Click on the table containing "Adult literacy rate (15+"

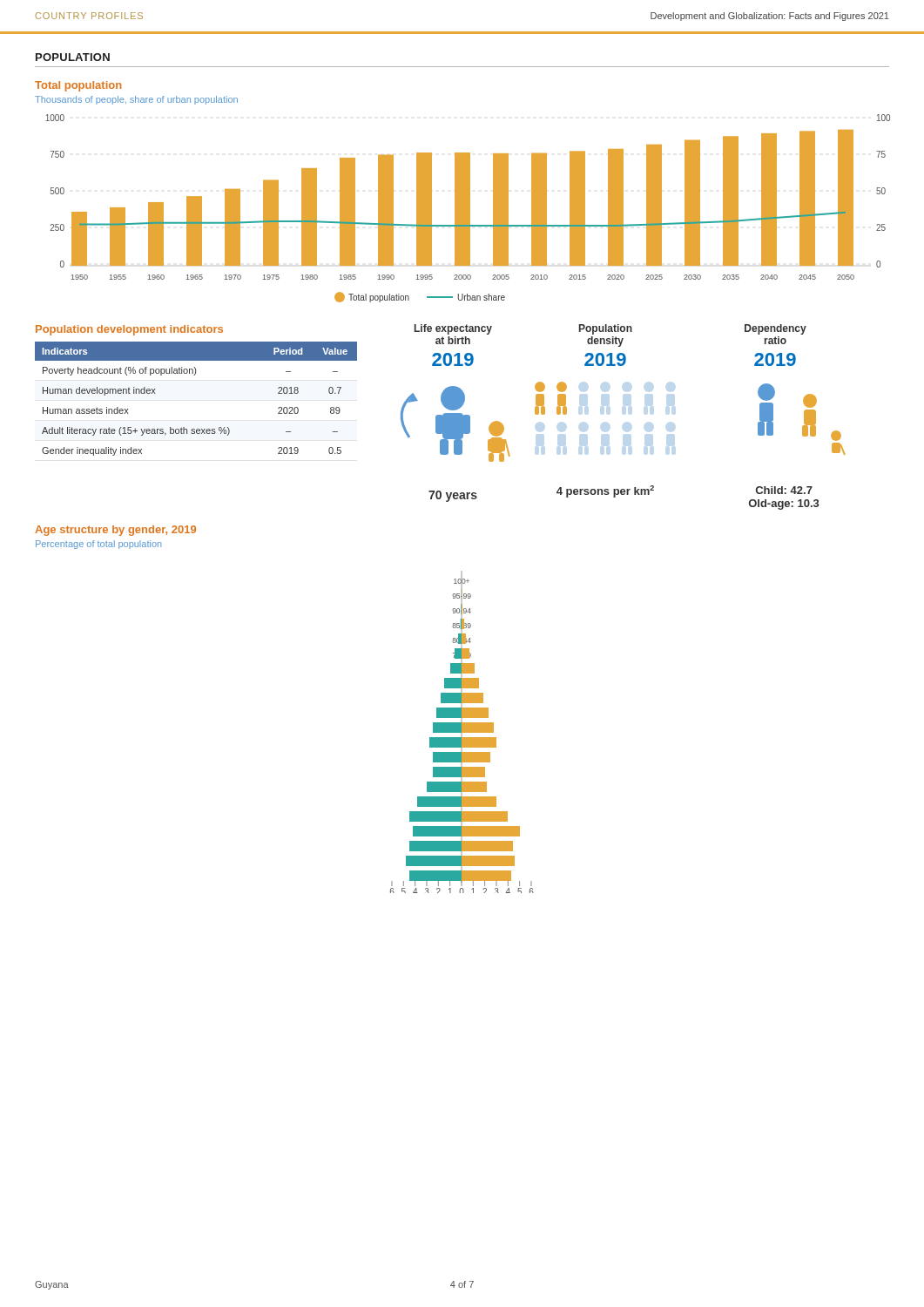[196, 401]
